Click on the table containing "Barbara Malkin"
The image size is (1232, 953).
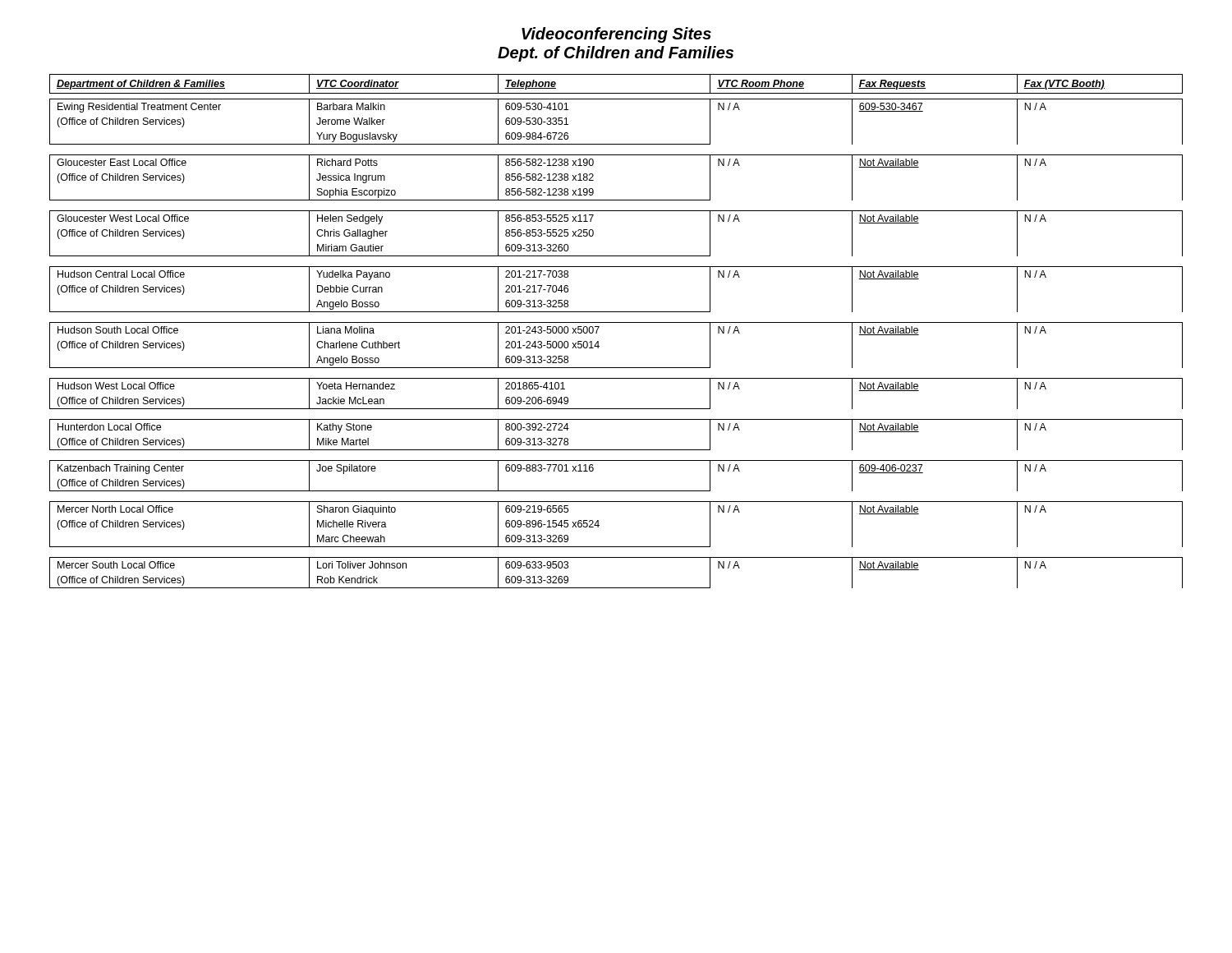click(x=616, y=336)
